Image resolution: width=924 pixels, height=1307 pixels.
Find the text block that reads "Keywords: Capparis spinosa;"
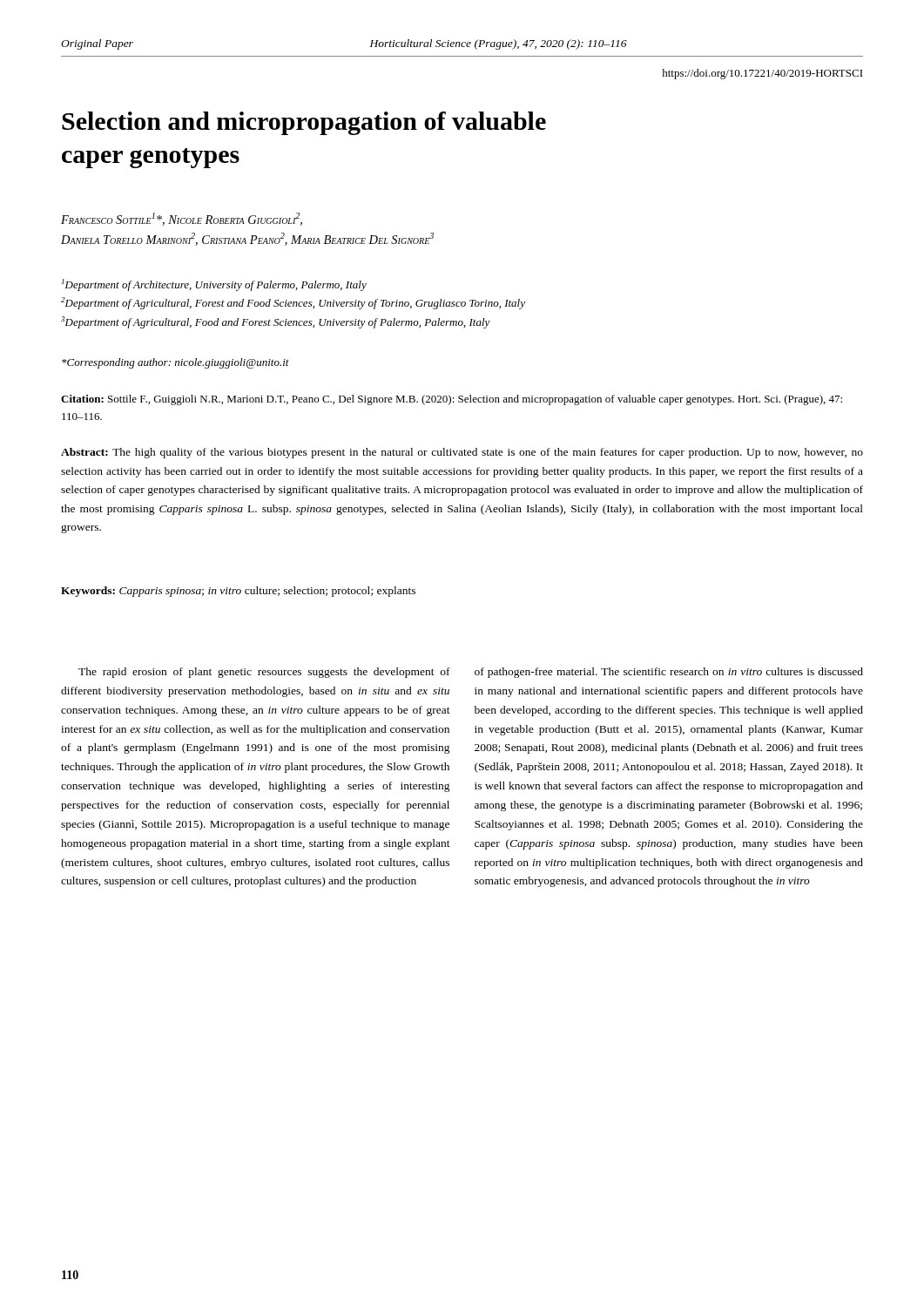click(x=238, y=592)
